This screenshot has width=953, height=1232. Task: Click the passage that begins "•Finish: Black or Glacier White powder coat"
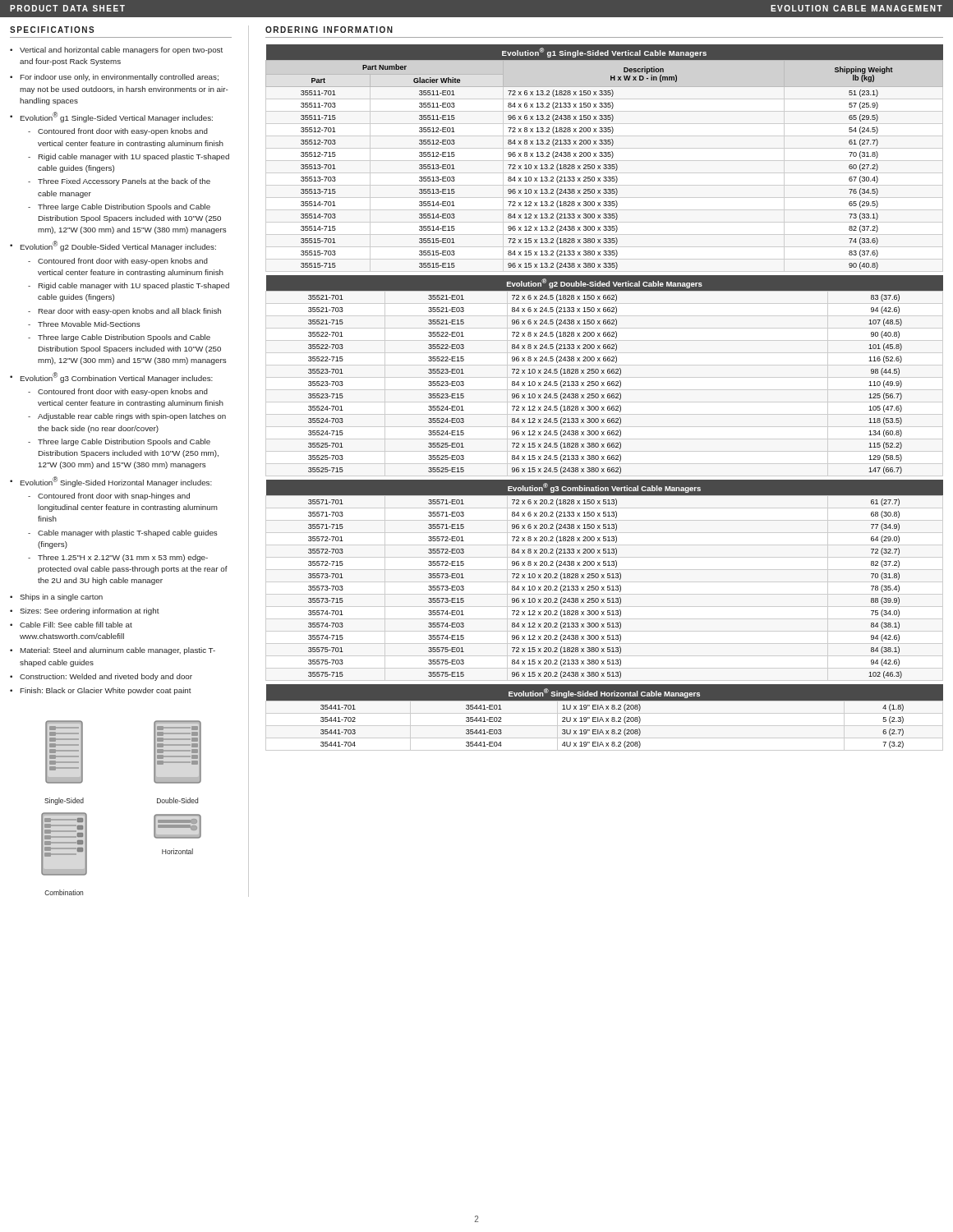coord(100,691)
